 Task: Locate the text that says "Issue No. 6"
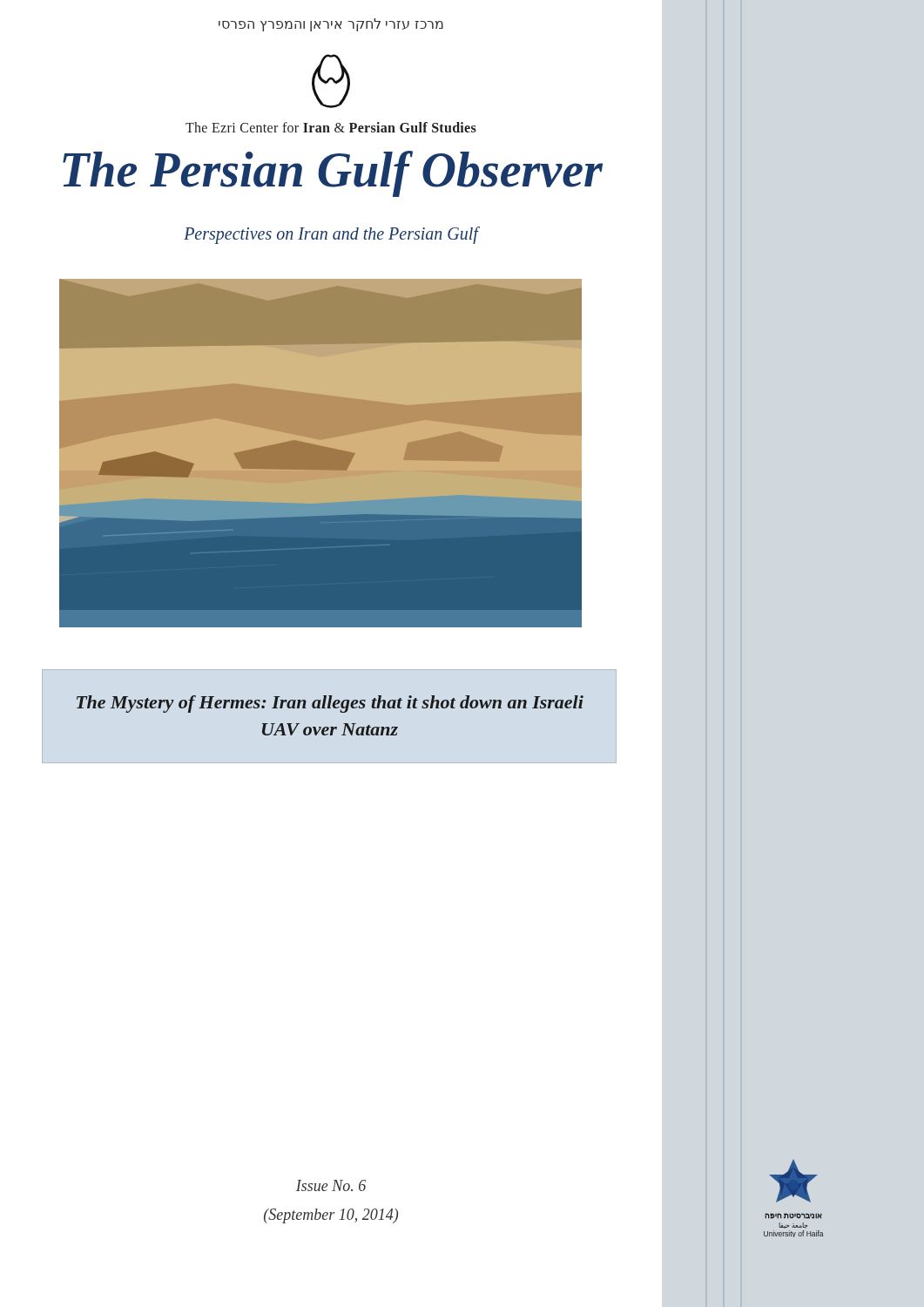331,1186
